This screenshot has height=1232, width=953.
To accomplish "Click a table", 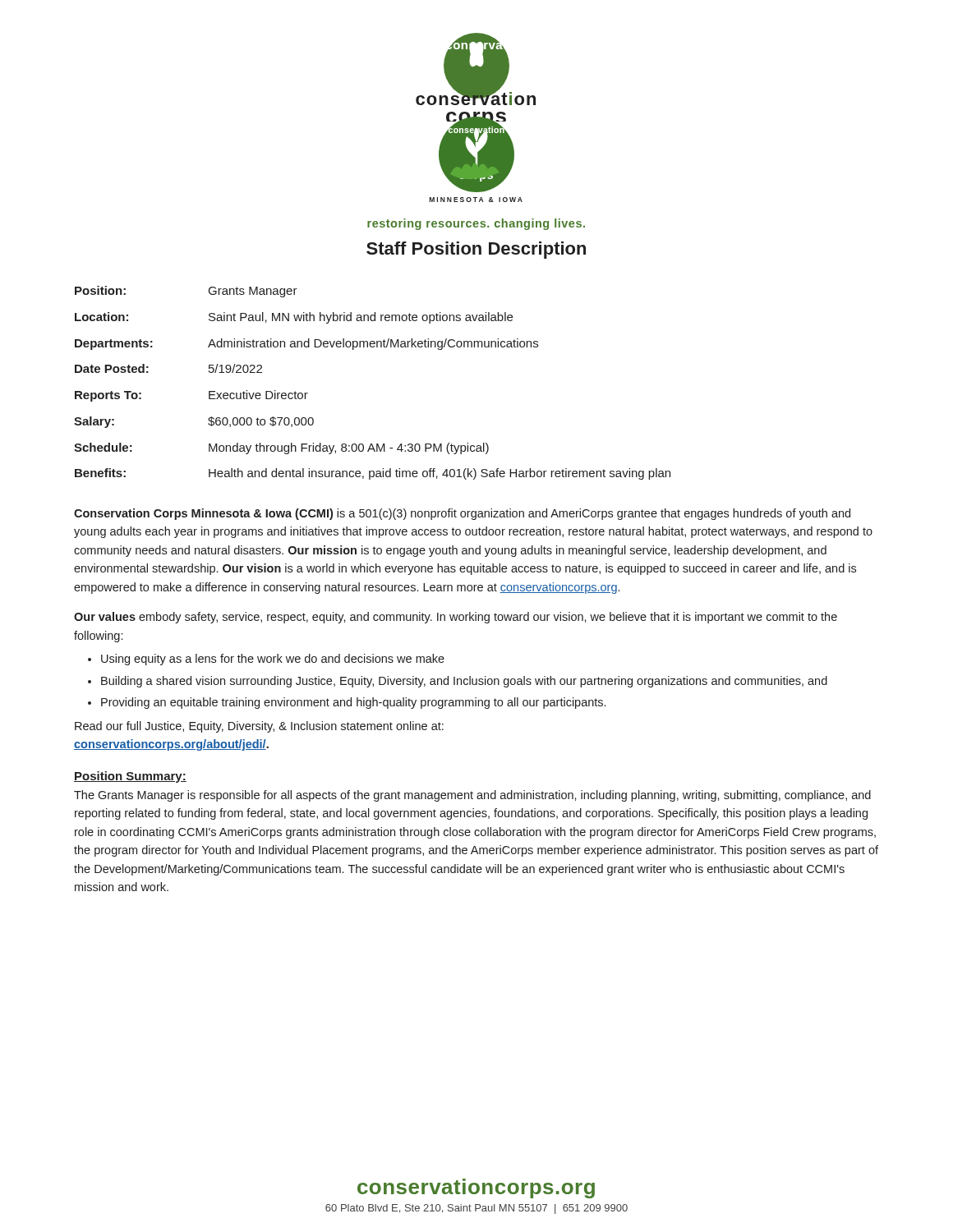I will 476,382.
